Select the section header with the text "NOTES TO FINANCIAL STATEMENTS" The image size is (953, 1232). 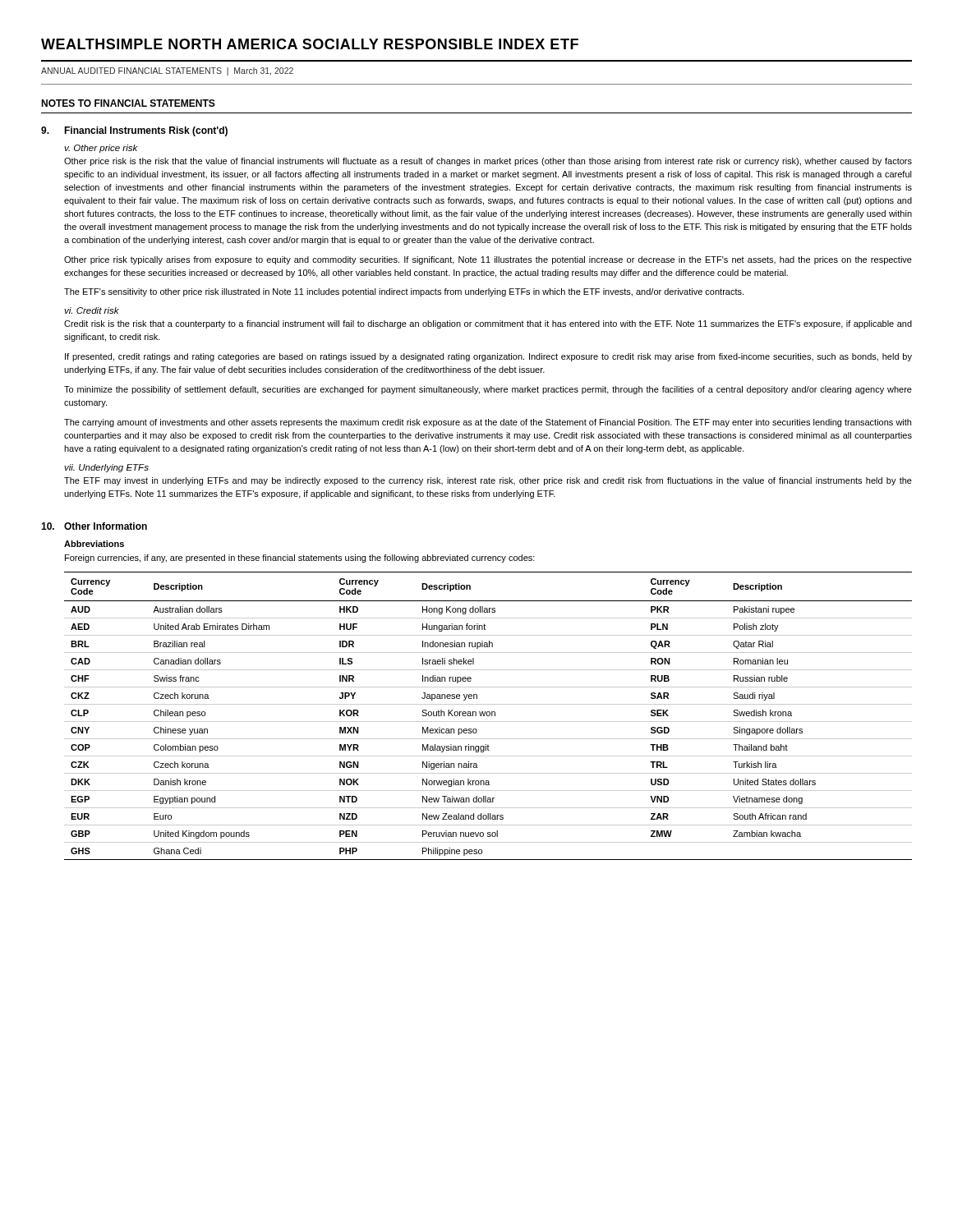pos(128,103)
